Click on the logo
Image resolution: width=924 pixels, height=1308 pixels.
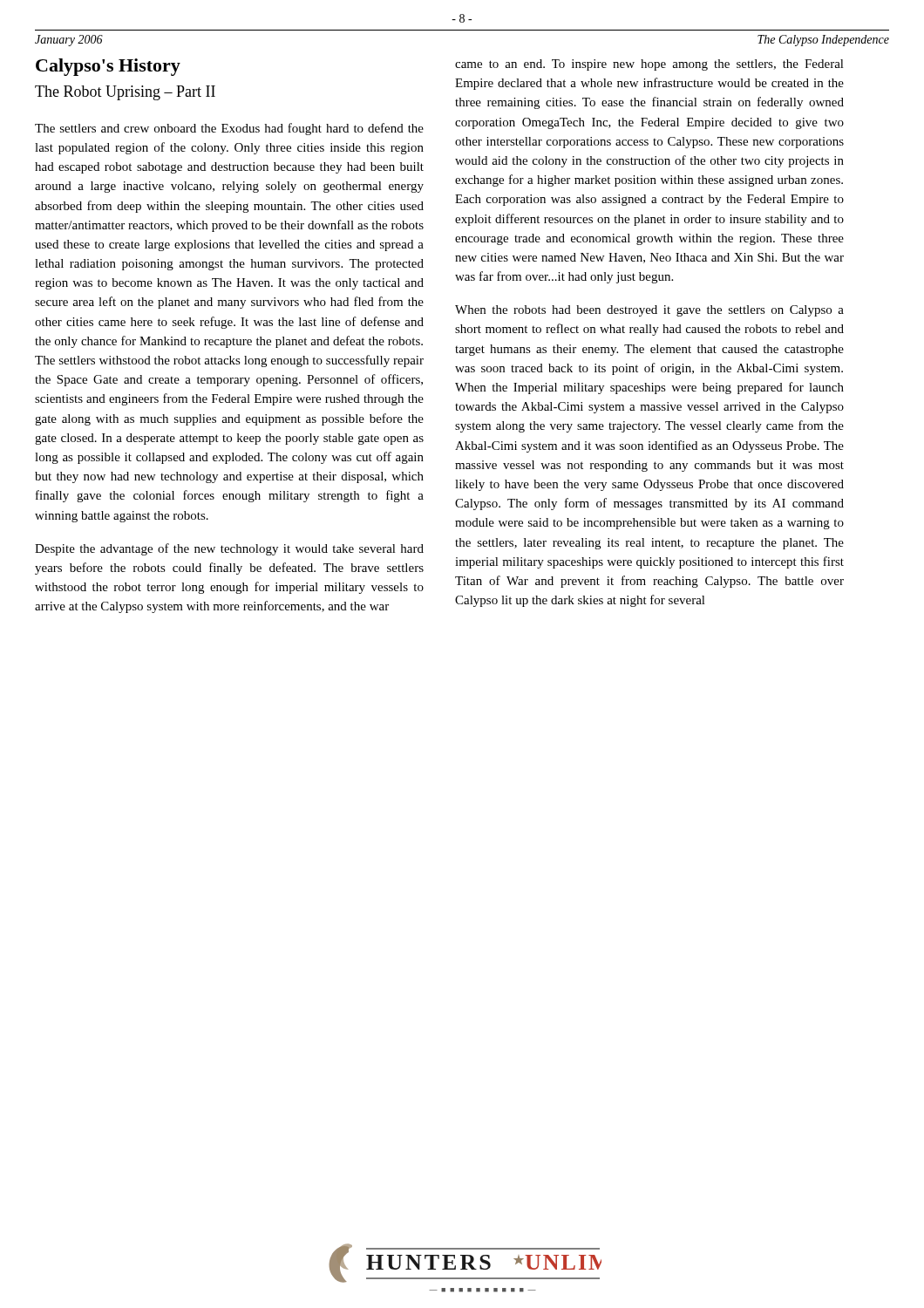462,1268
